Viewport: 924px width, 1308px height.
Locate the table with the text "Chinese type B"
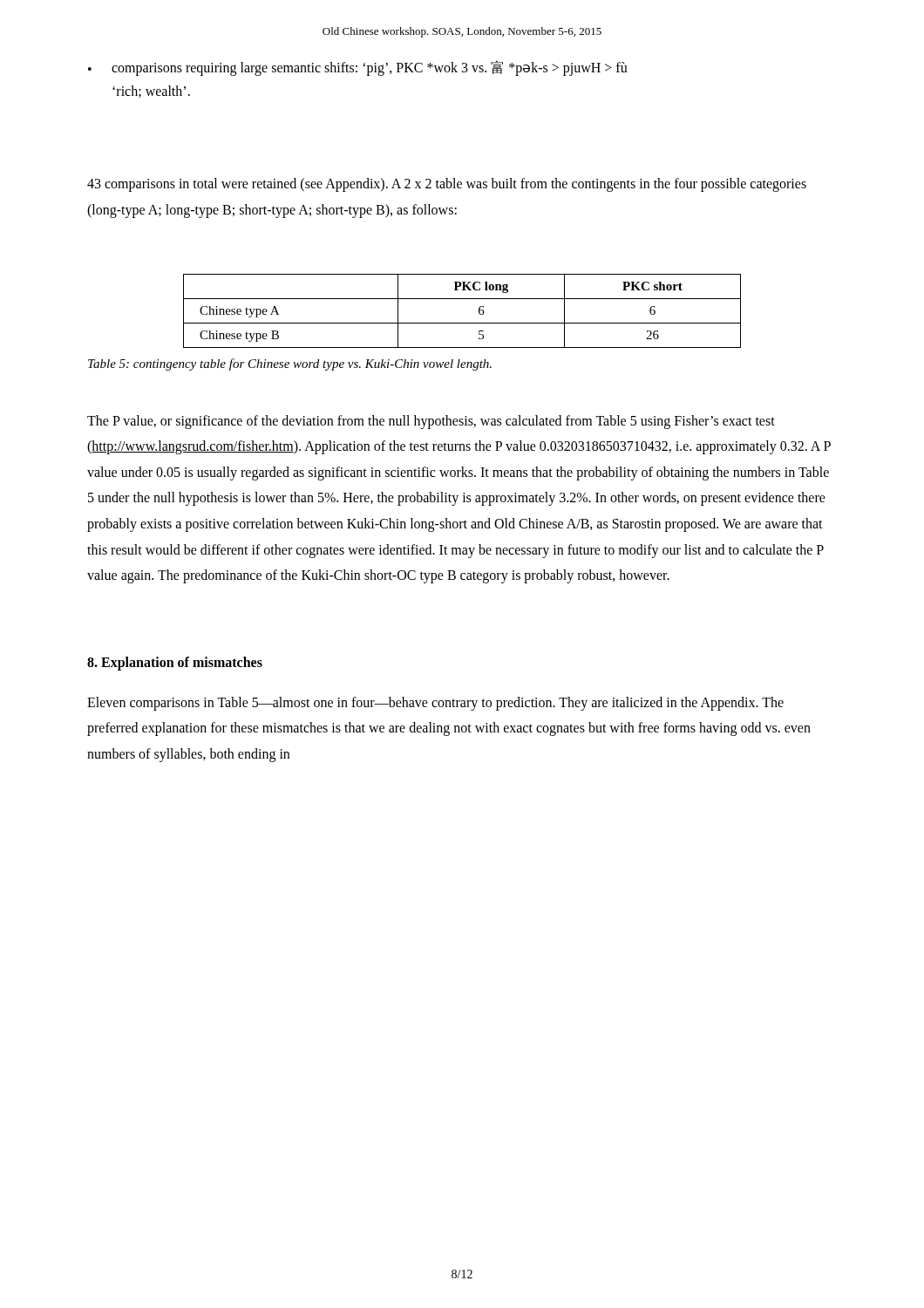tap(462, 310)
